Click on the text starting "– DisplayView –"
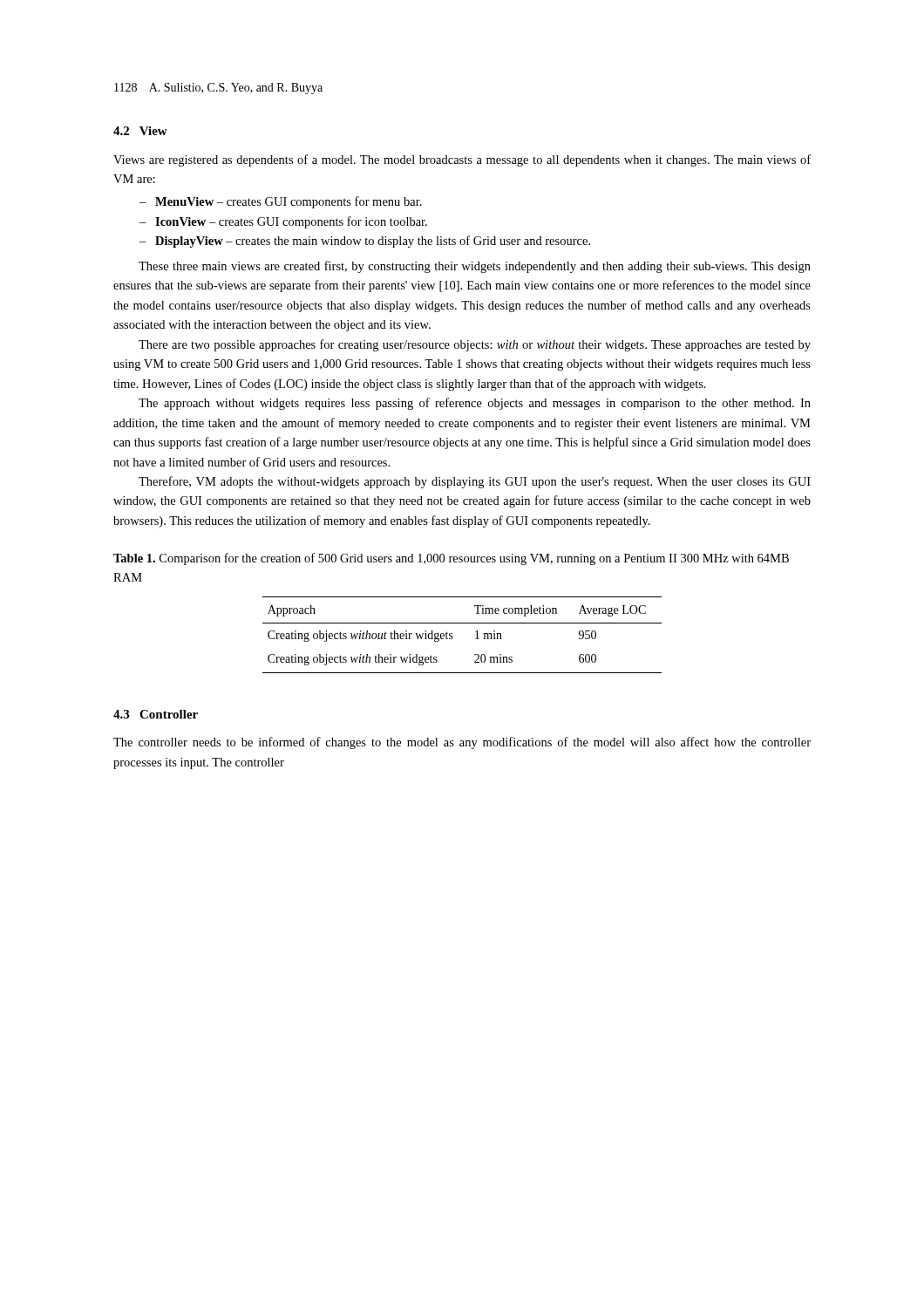Viewport: 924px width, 1308px height. [x=475, y=241]
